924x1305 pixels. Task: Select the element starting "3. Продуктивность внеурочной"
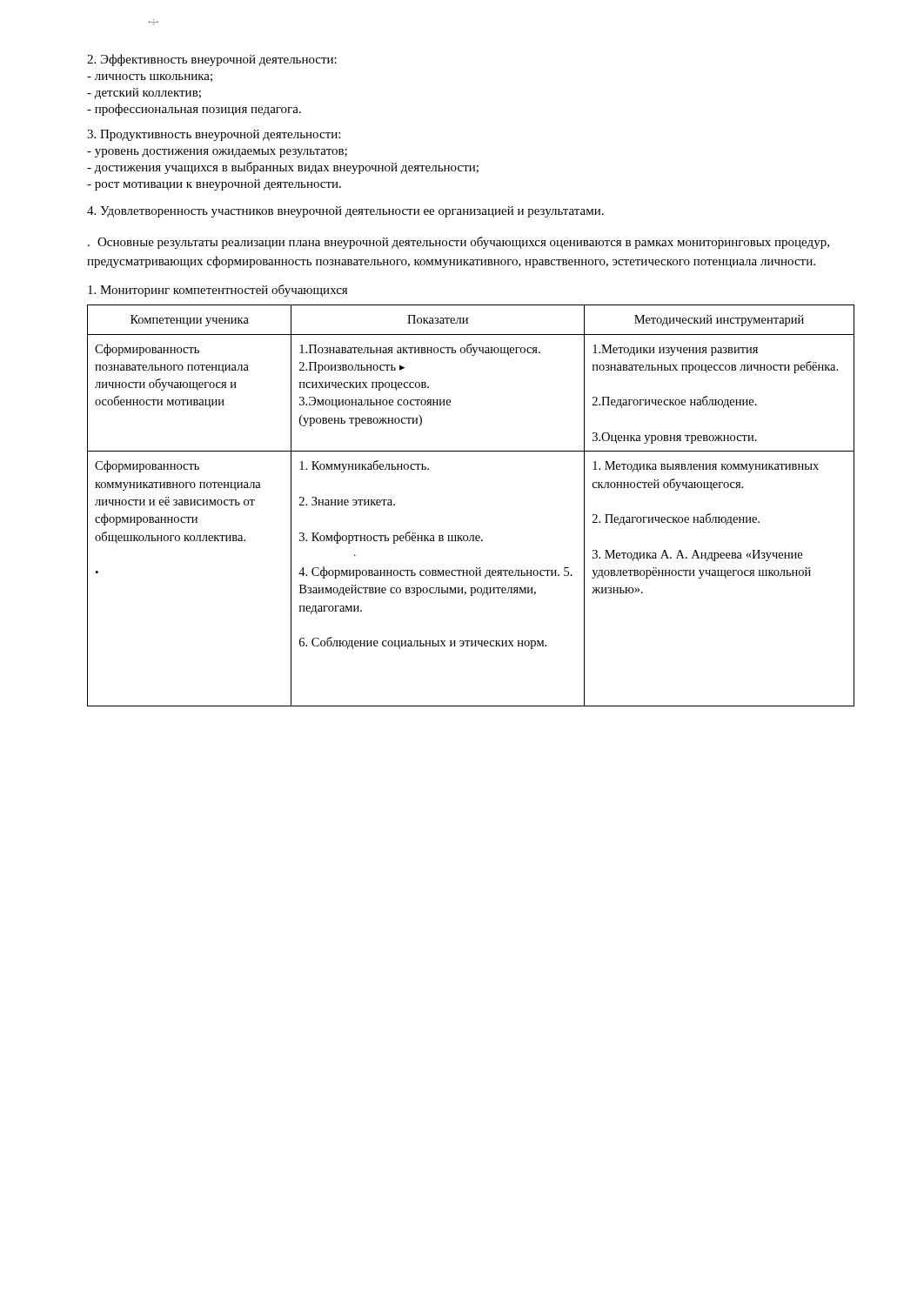coord(214,134)
